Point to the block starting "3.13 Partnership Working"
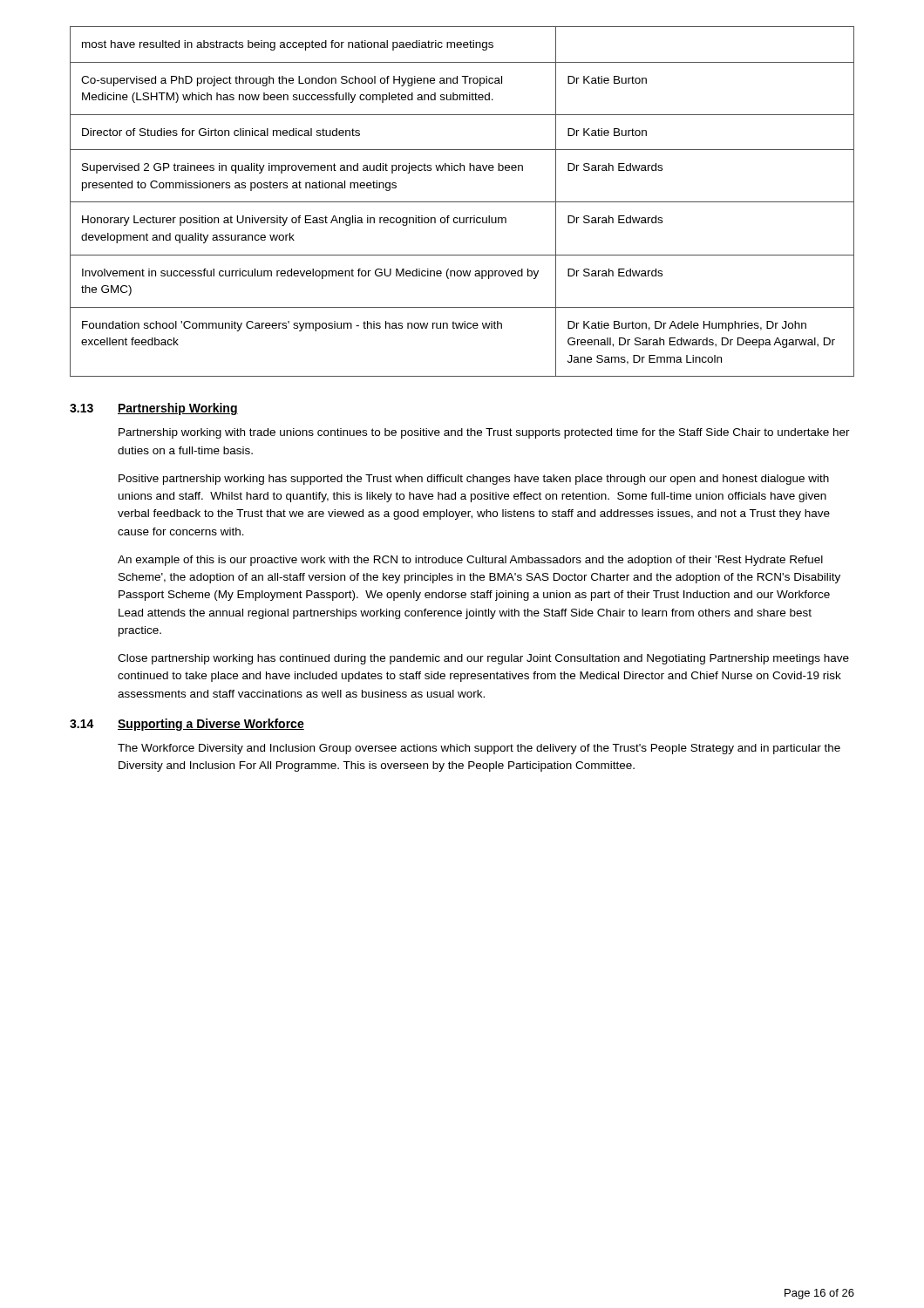The image size is (924, 1308). coord(154,408)
